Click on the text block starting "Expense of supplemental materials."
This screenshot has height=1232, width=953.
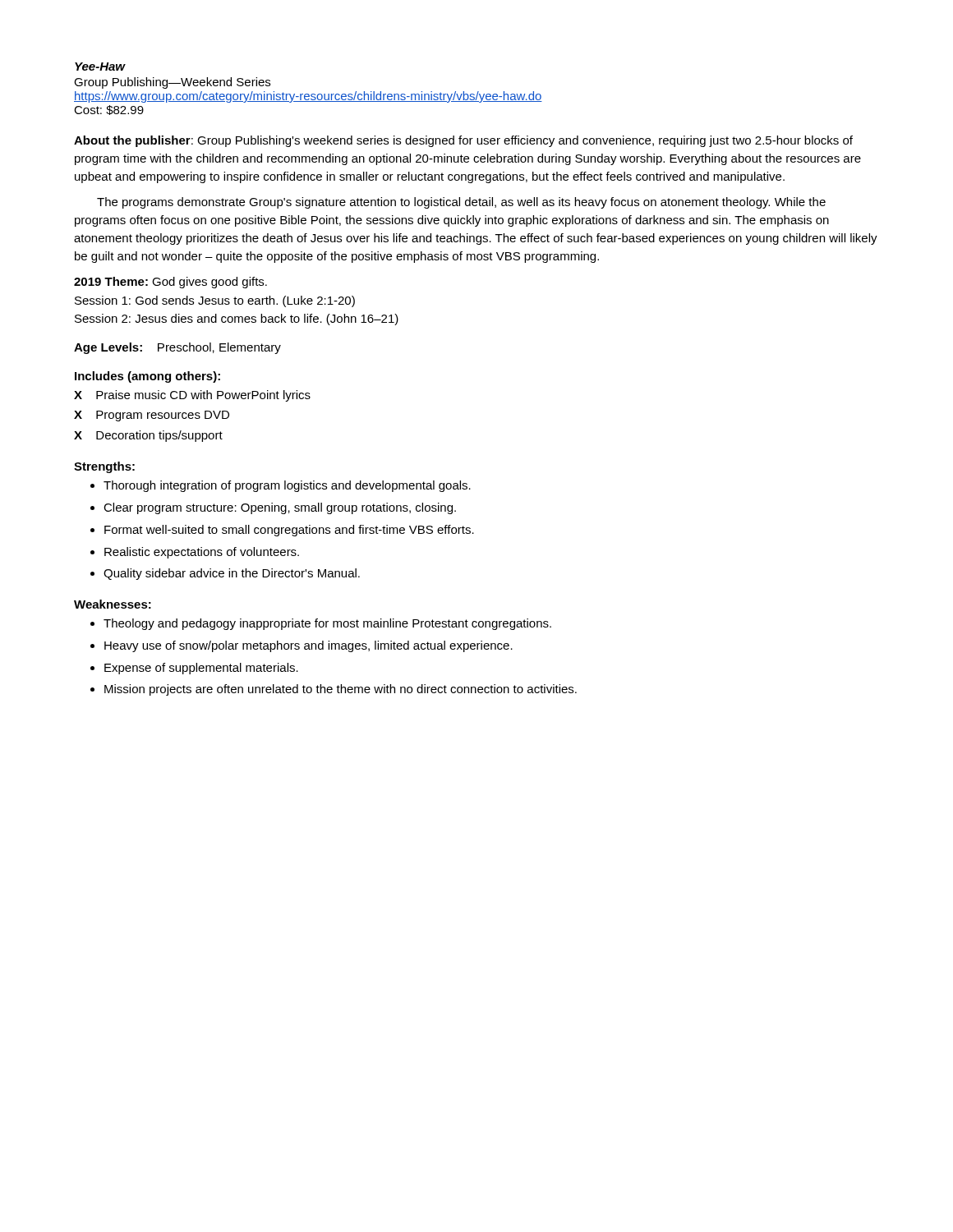click(x=201, y=667)
